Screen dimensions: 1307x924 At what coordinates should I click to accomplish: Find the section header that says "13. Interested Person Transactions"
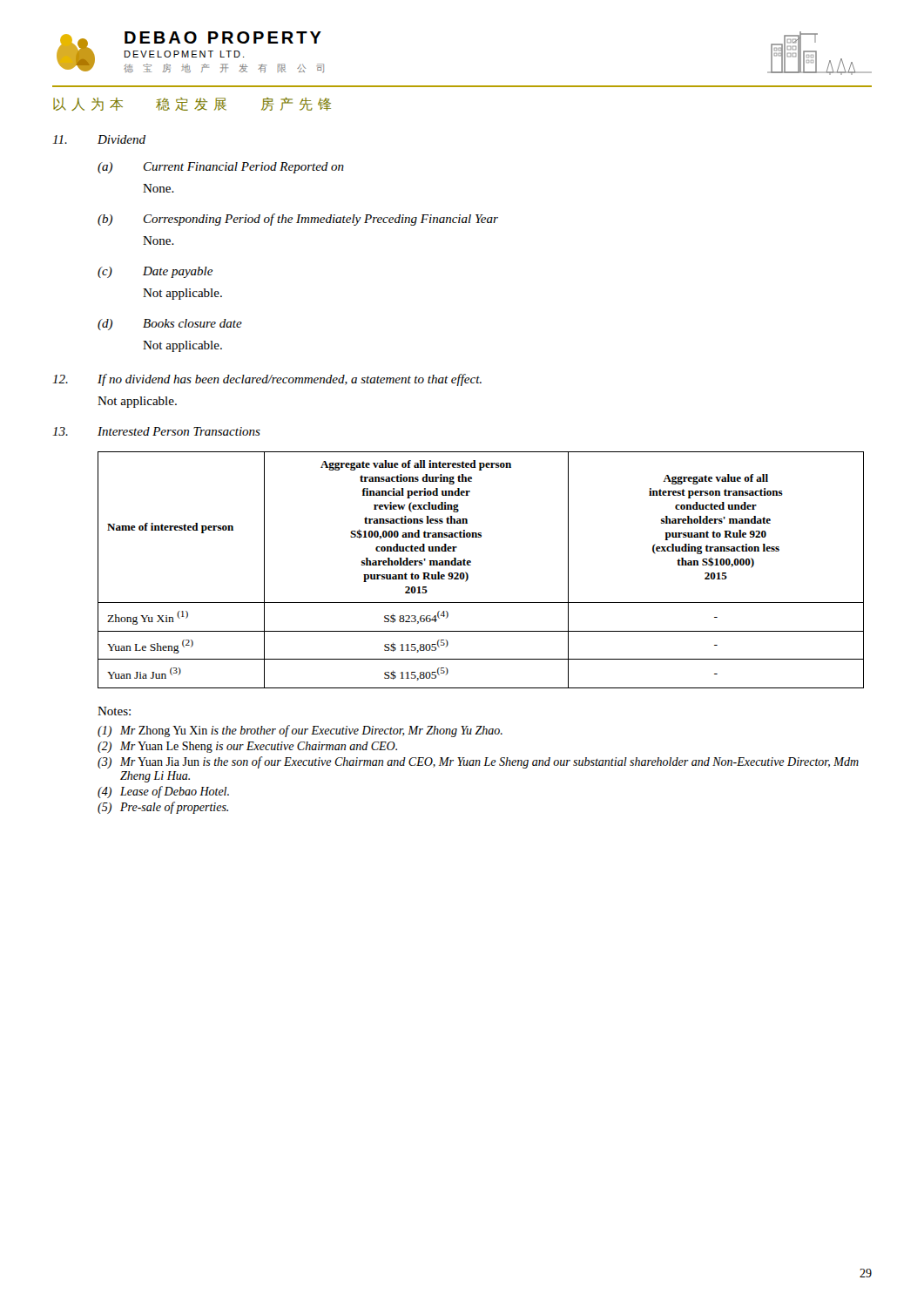click(156, 431)
